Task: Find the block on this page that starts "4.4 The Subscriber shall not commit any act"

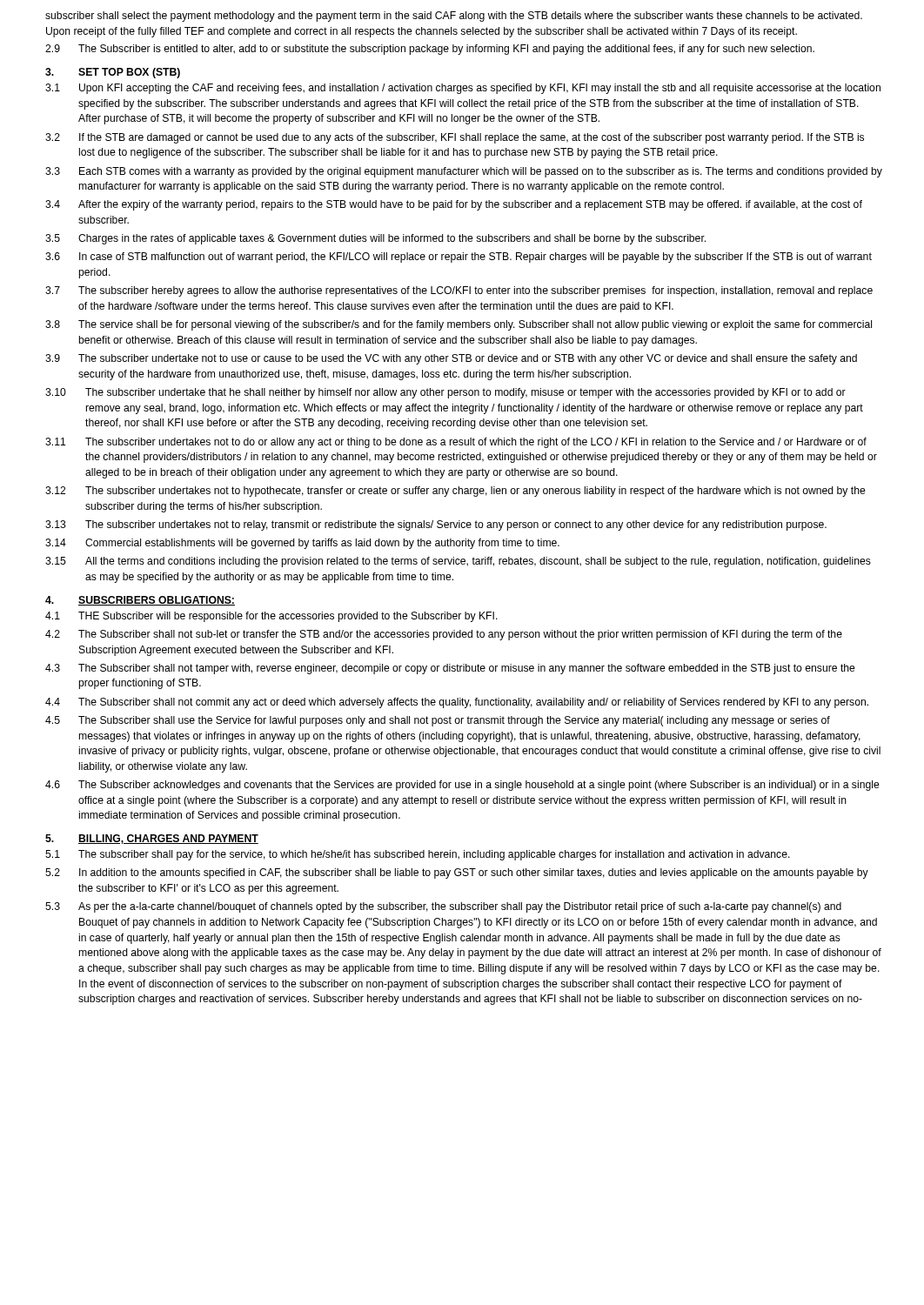Action: pyautogui.click(x=464, y=702)
